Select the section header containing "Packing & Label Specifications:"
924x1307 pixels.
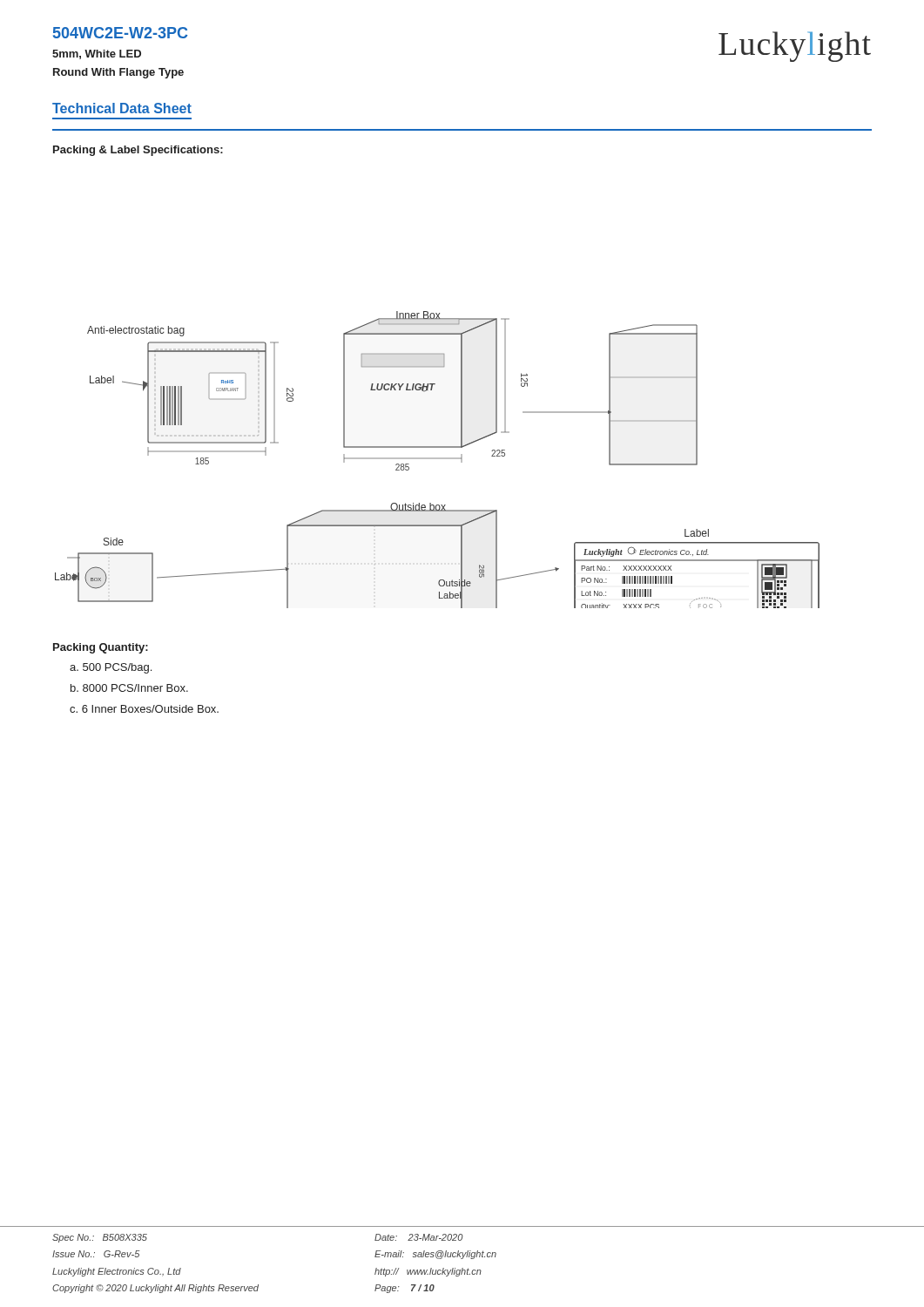coord(138,149)
